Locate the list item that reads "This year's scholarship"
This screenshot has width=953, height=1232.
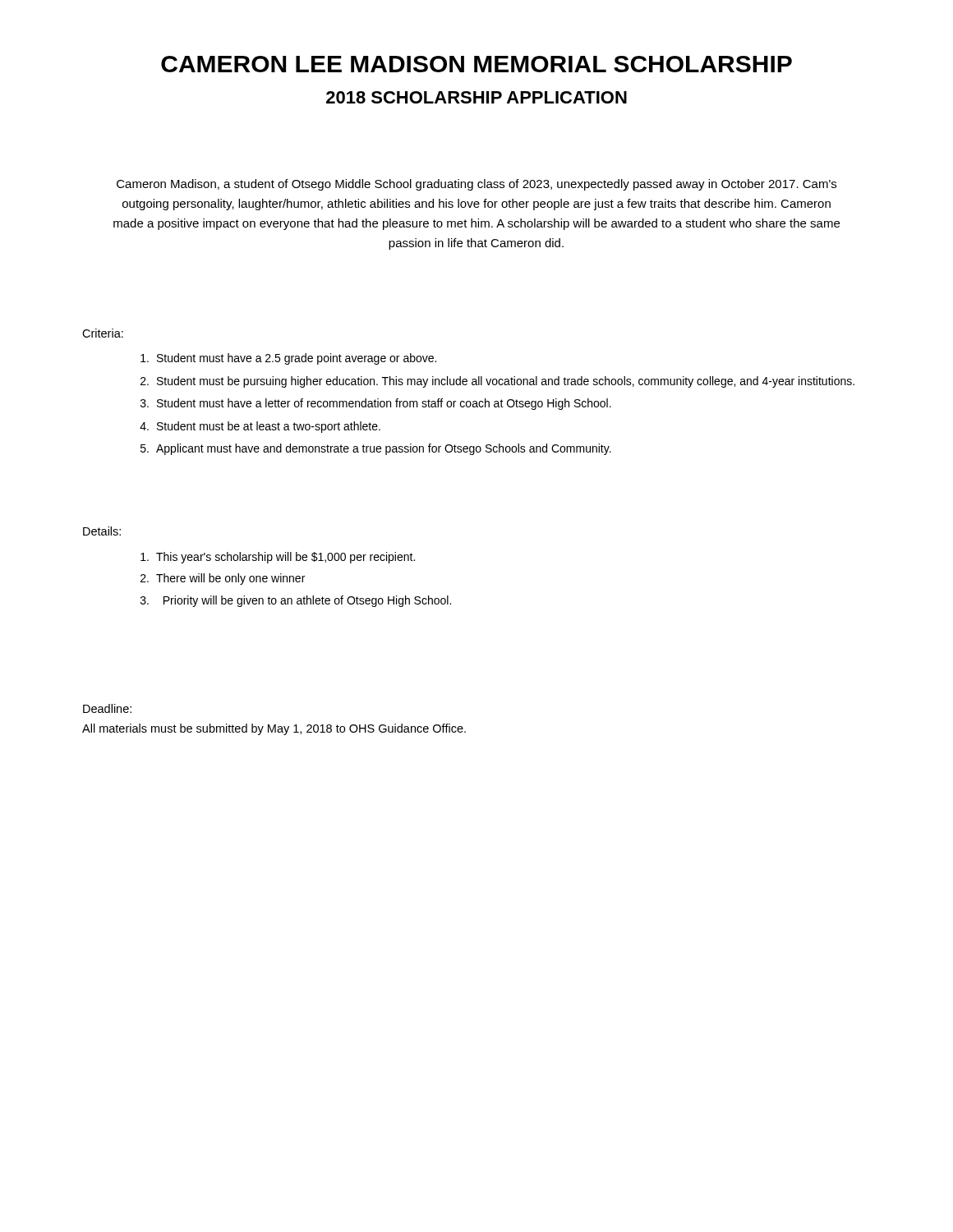click(x=274, y=557)
